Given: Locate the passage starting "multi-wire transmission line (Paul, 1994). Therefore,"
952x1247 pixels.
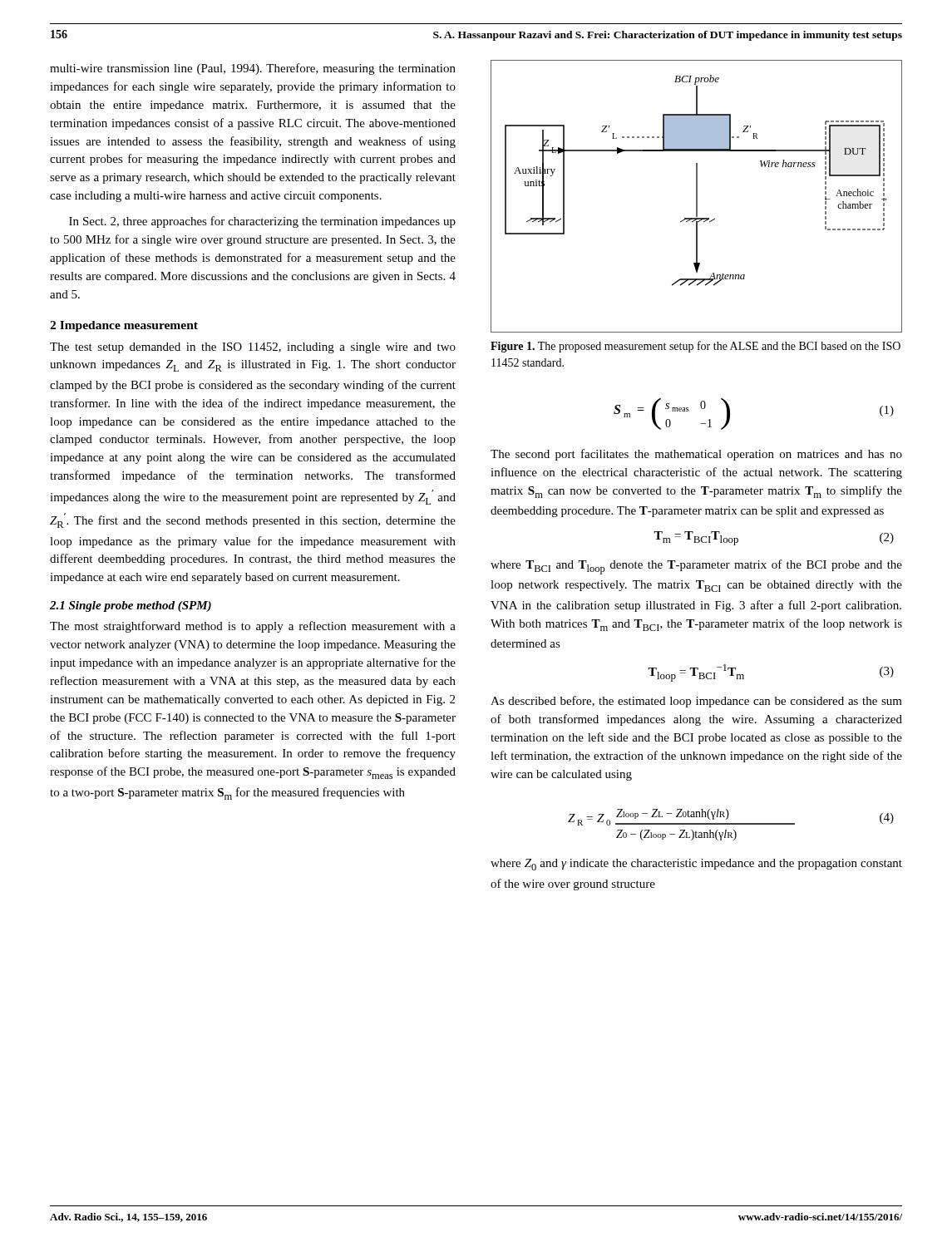Looking at the screenshot, I should point(253,133).
